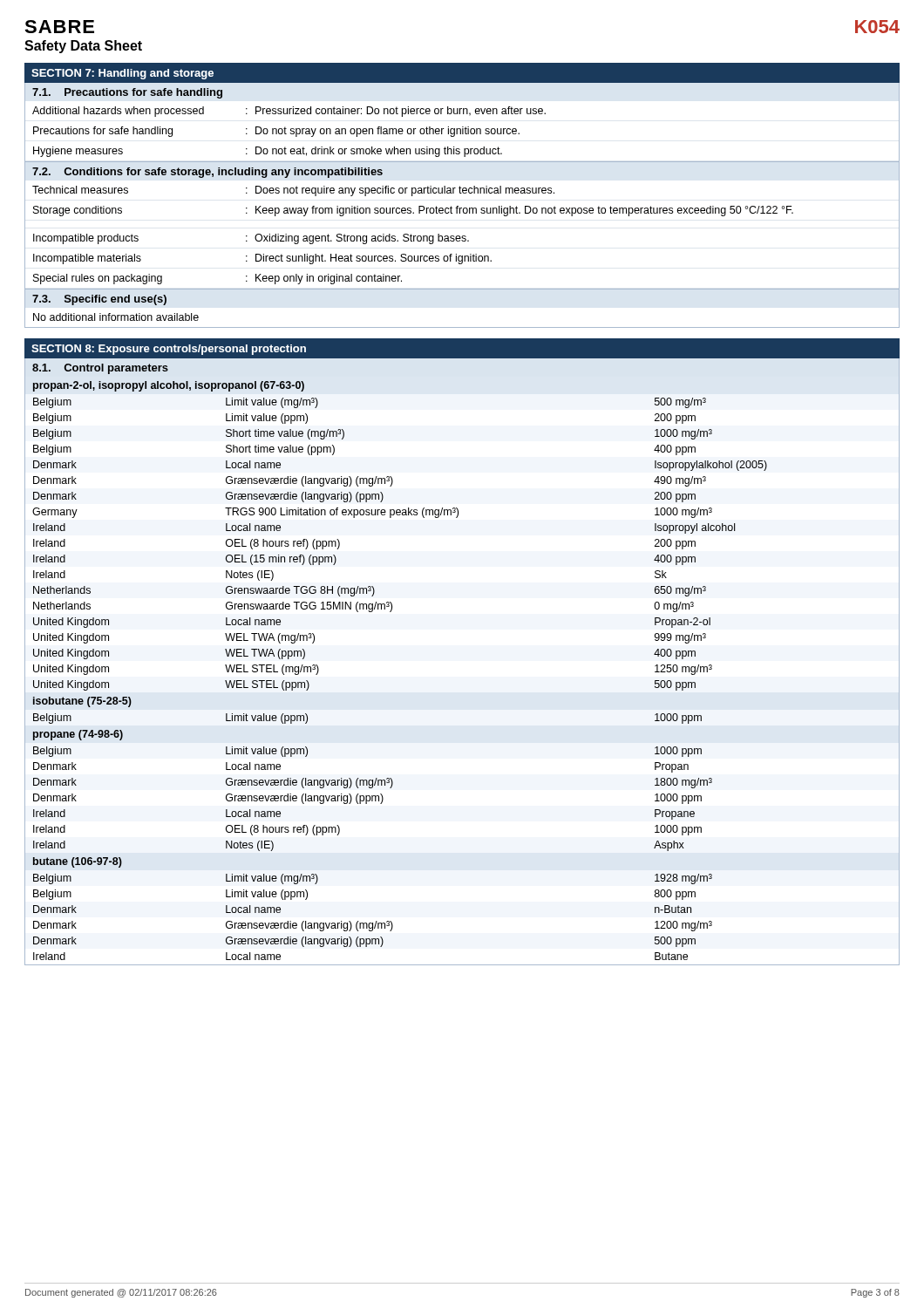Locate the section header that opens with "SECTION 8: Exposure"
924x1308 pixels.
click(169, 348)
